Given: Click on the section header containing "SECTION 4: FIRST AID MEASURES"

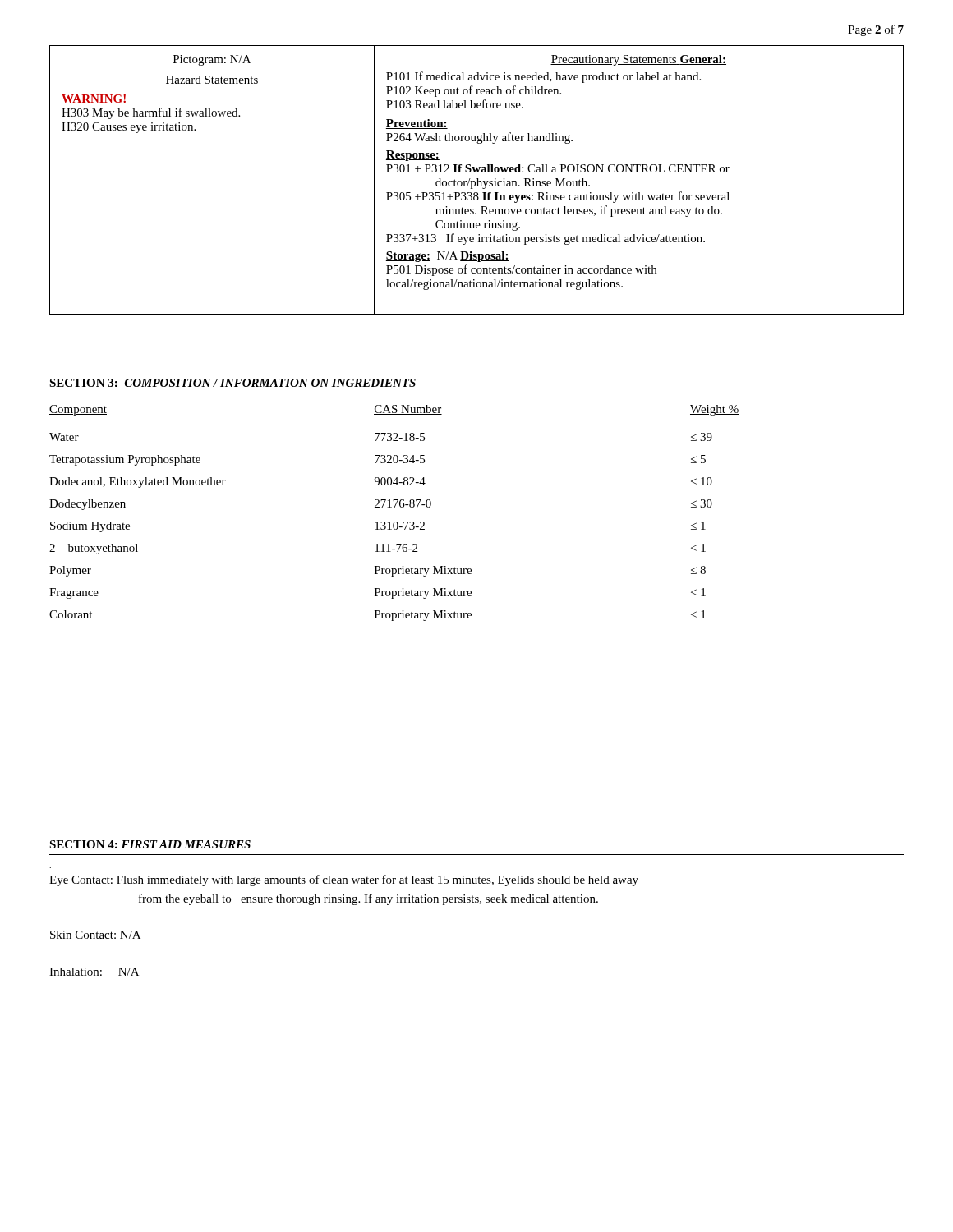Looking at the screenshot, I should tap(150, 844).
